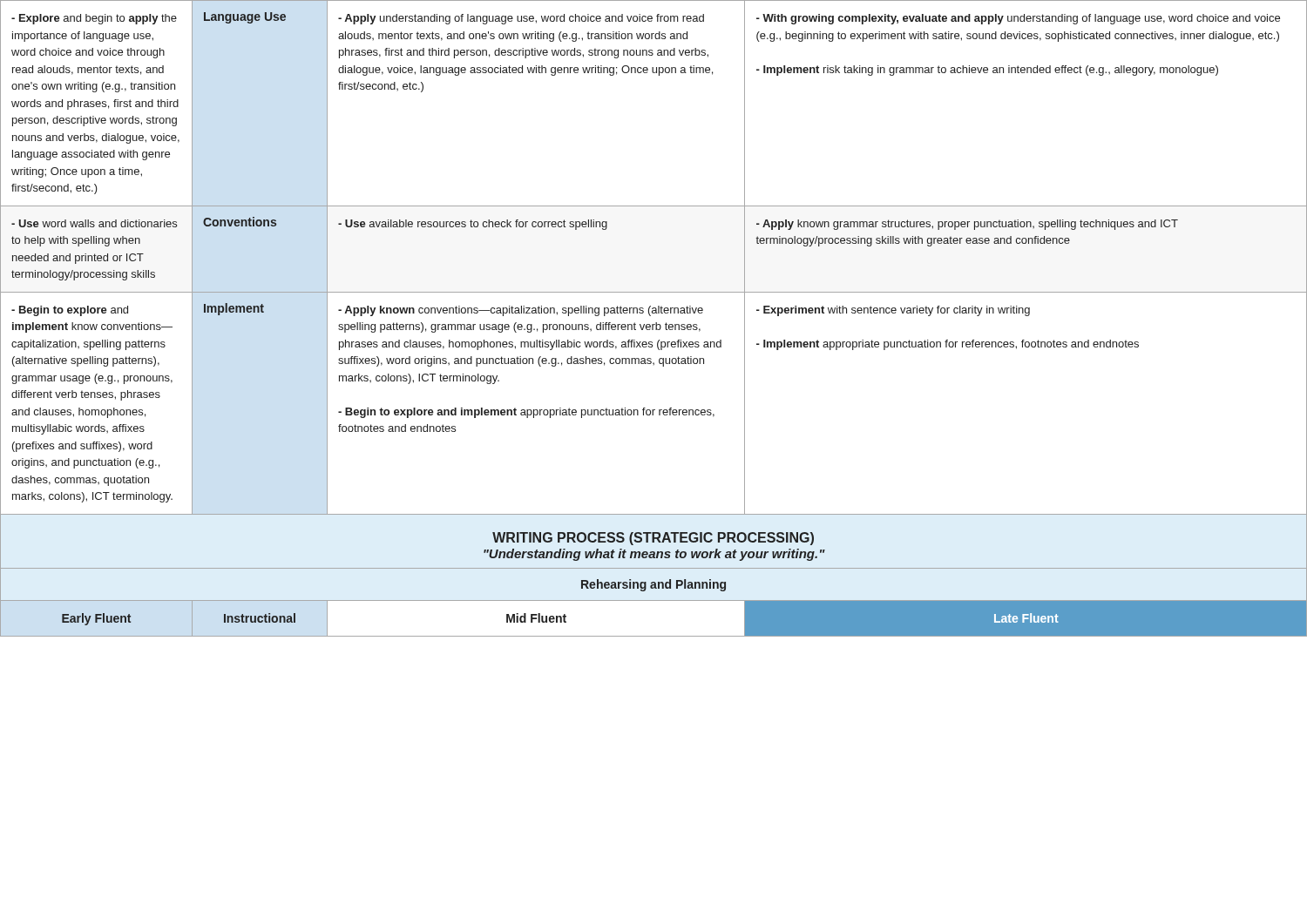1307x924 pixels.
Task: Locate the element starting "WRITING PROCESS (STRATEGIC PROCESSING) "Understanding what it means"
Action: (x=654, y=541)
